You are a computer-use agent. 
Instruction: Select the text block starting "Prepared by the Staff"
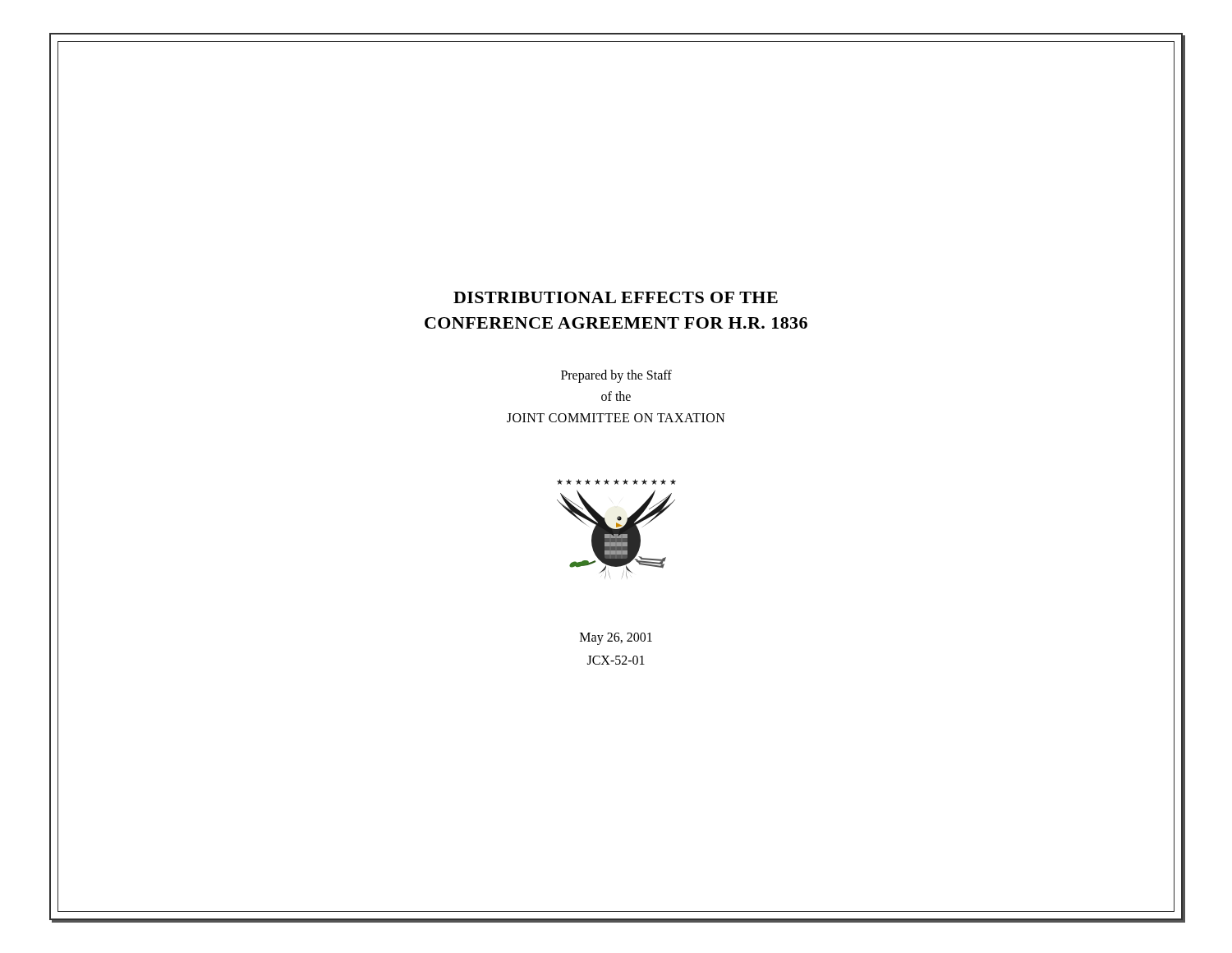(616, 375)
